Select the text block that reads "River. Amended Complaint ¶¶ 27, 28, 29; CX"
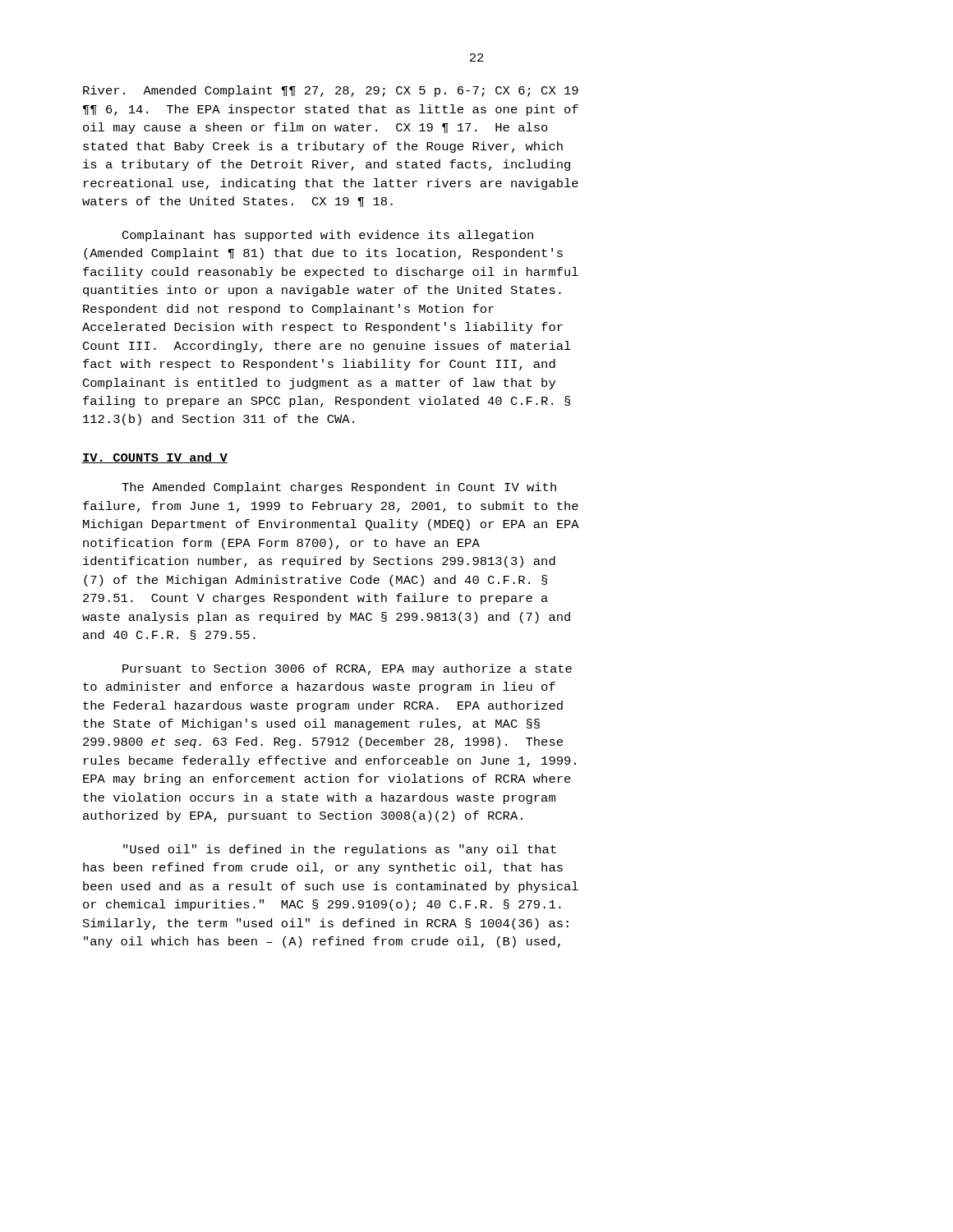This screenshot has height=1232, width=953. click(x=331, y=147)
